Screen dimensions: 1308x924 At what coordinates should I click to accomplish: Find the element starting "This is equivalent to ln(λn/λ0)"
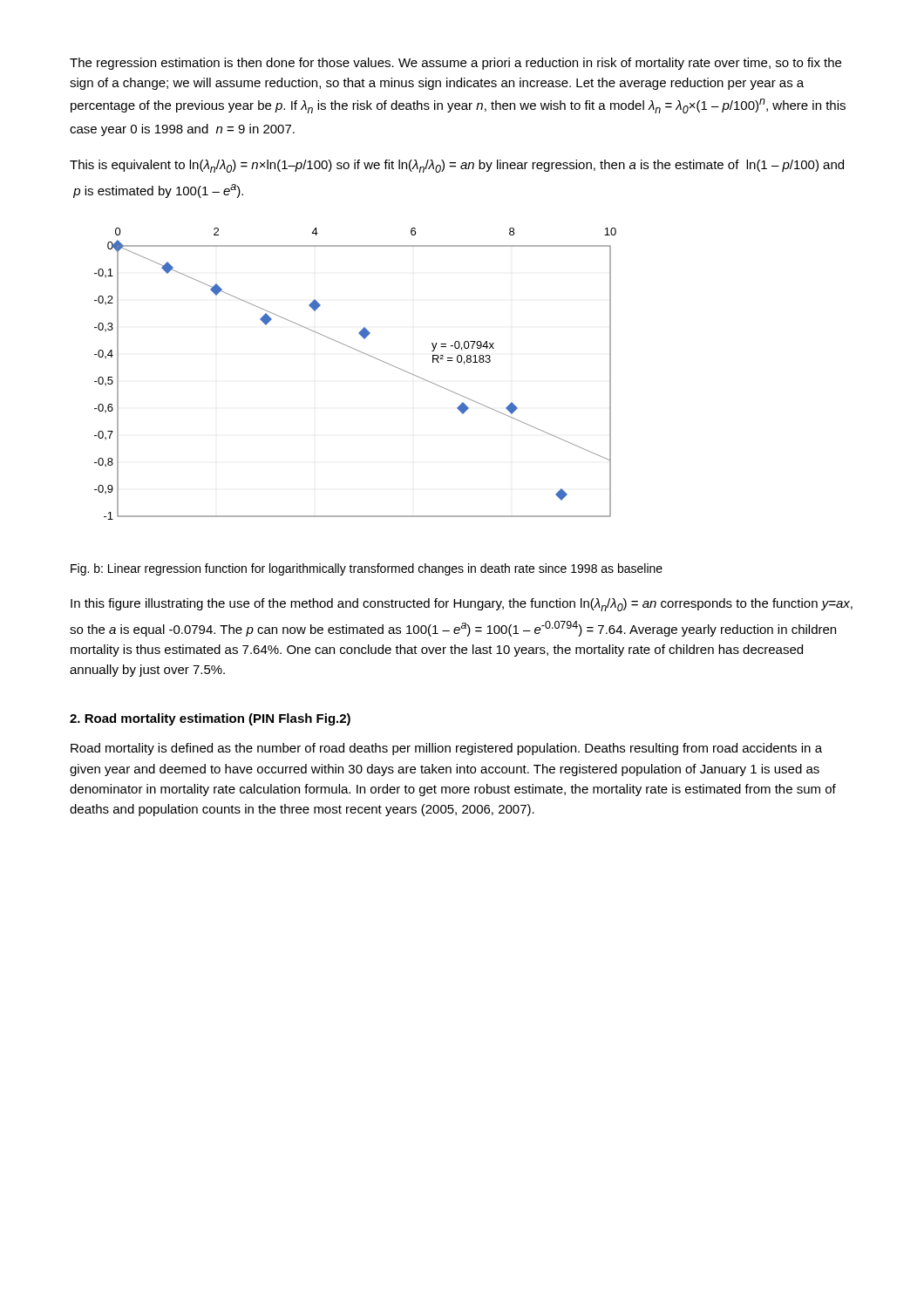pos(457,177)
